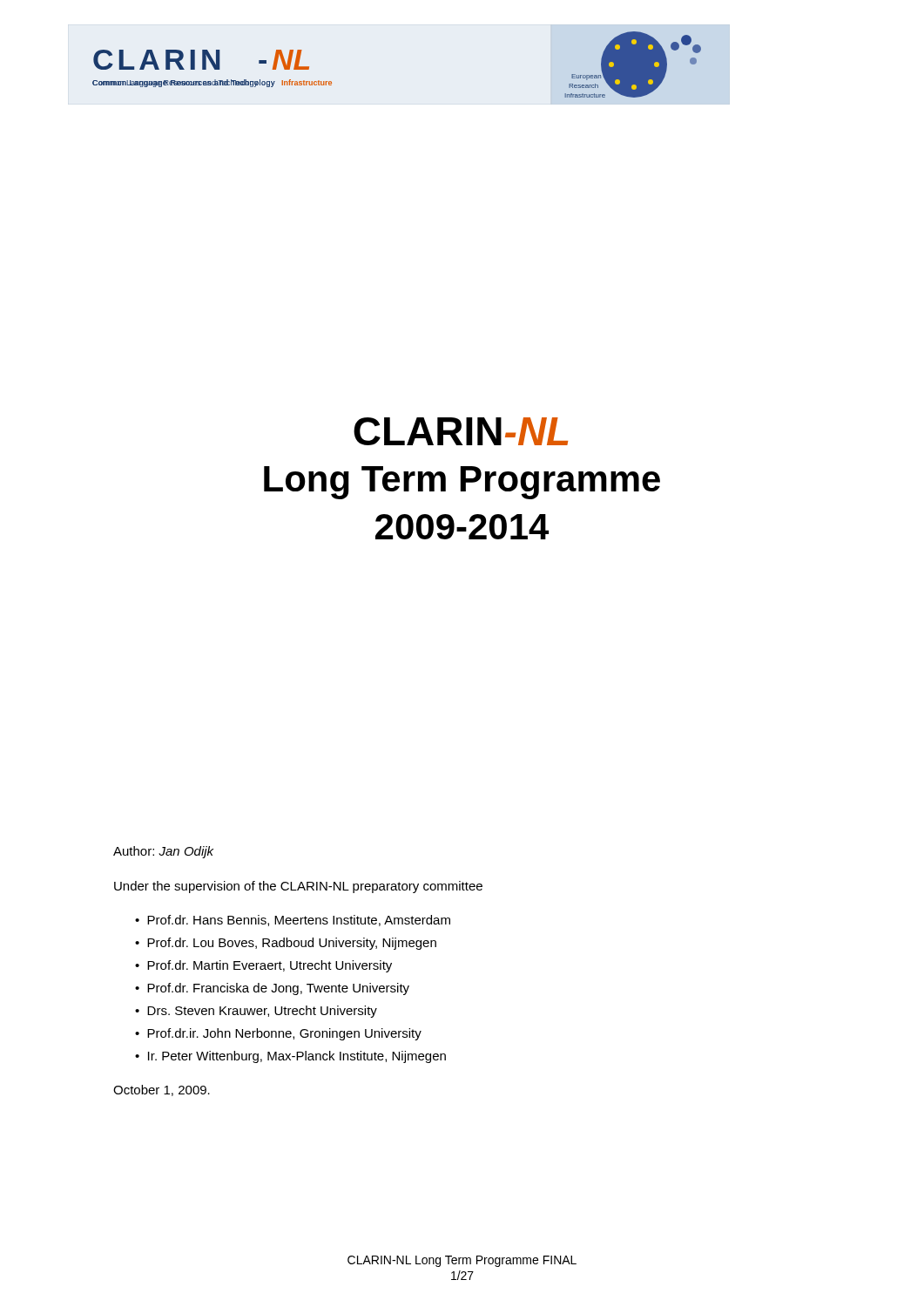Screen dimensions: 1307x924
Task: Where is the passage that starts "• Prof.dr. Franciska"?
Action: 272,988
